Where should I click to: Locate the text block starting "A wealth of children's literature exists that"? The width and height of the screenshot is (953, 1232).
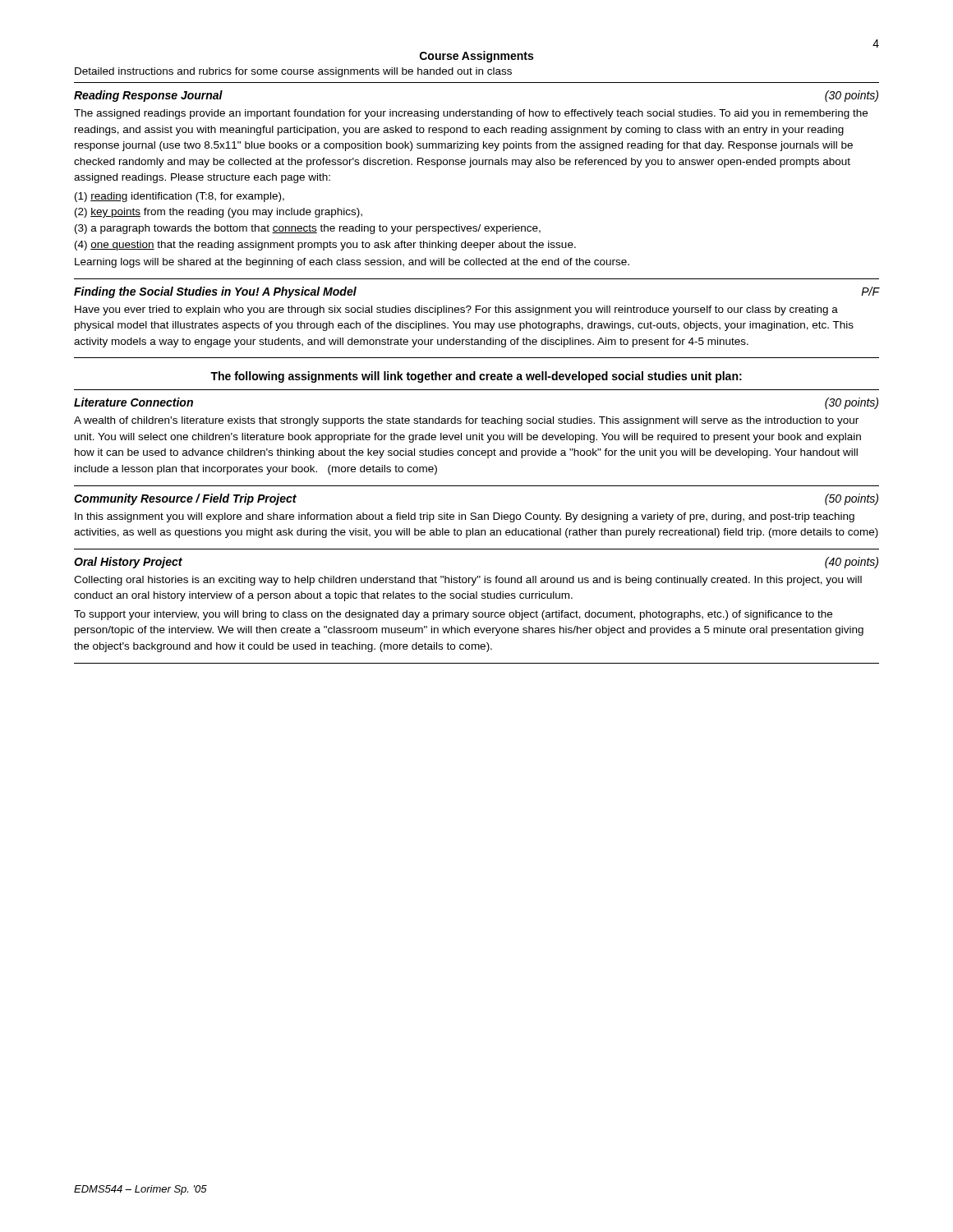coord(468,444)
